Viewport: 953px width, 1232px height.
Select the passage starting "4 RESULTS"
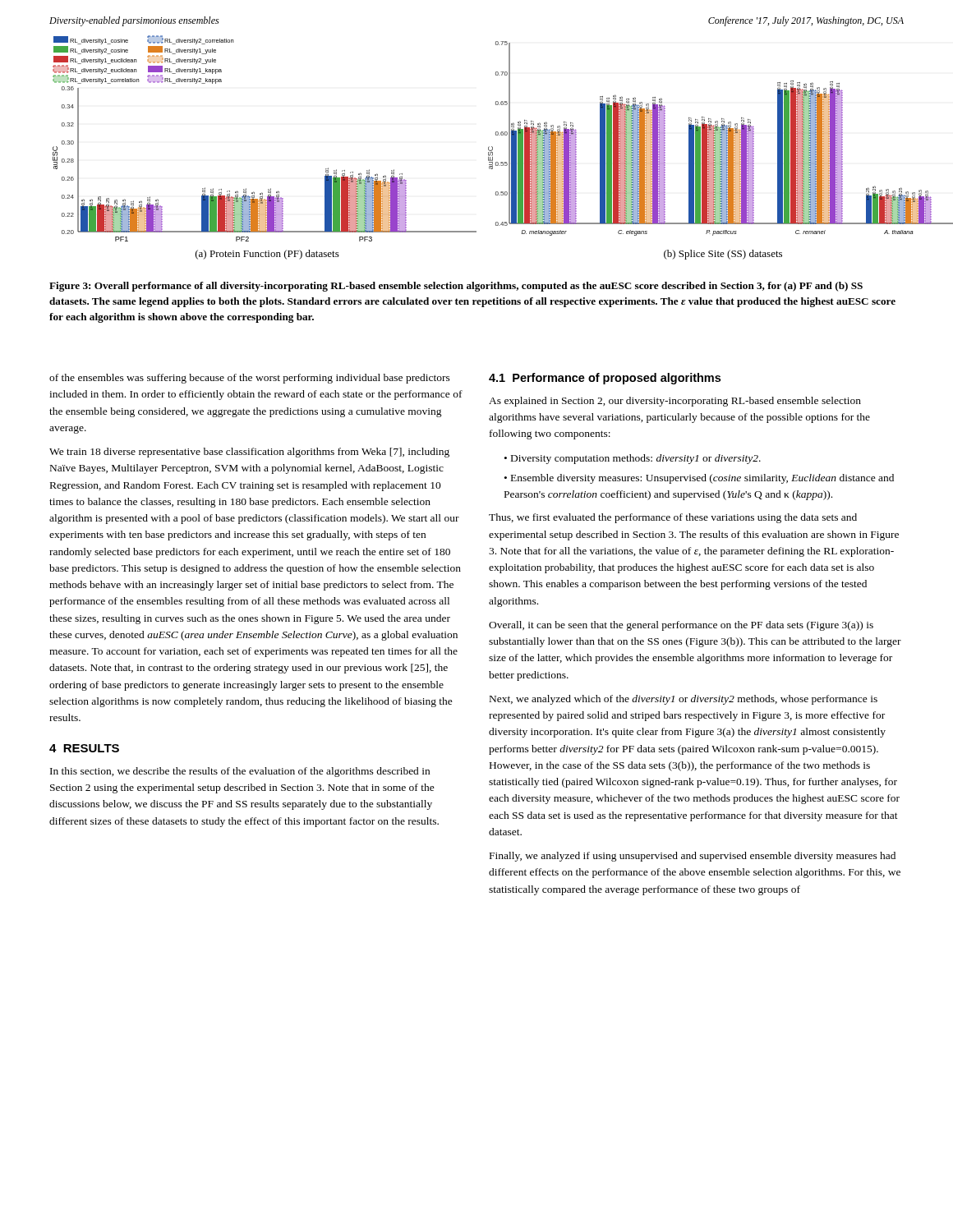(x=84, y=748)
